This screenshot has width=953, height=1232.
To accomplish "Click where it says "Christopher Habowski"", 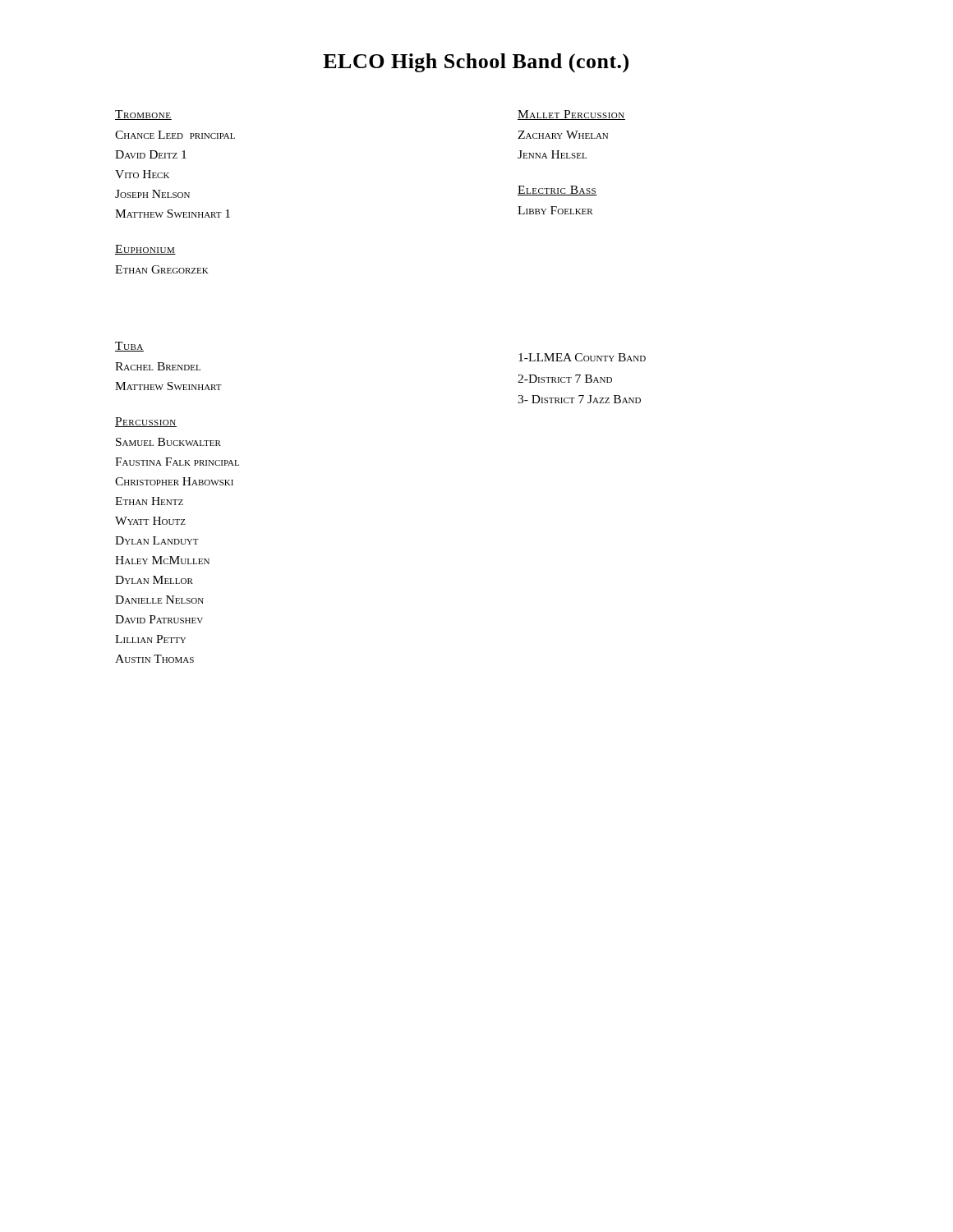I will pos(174,481).
